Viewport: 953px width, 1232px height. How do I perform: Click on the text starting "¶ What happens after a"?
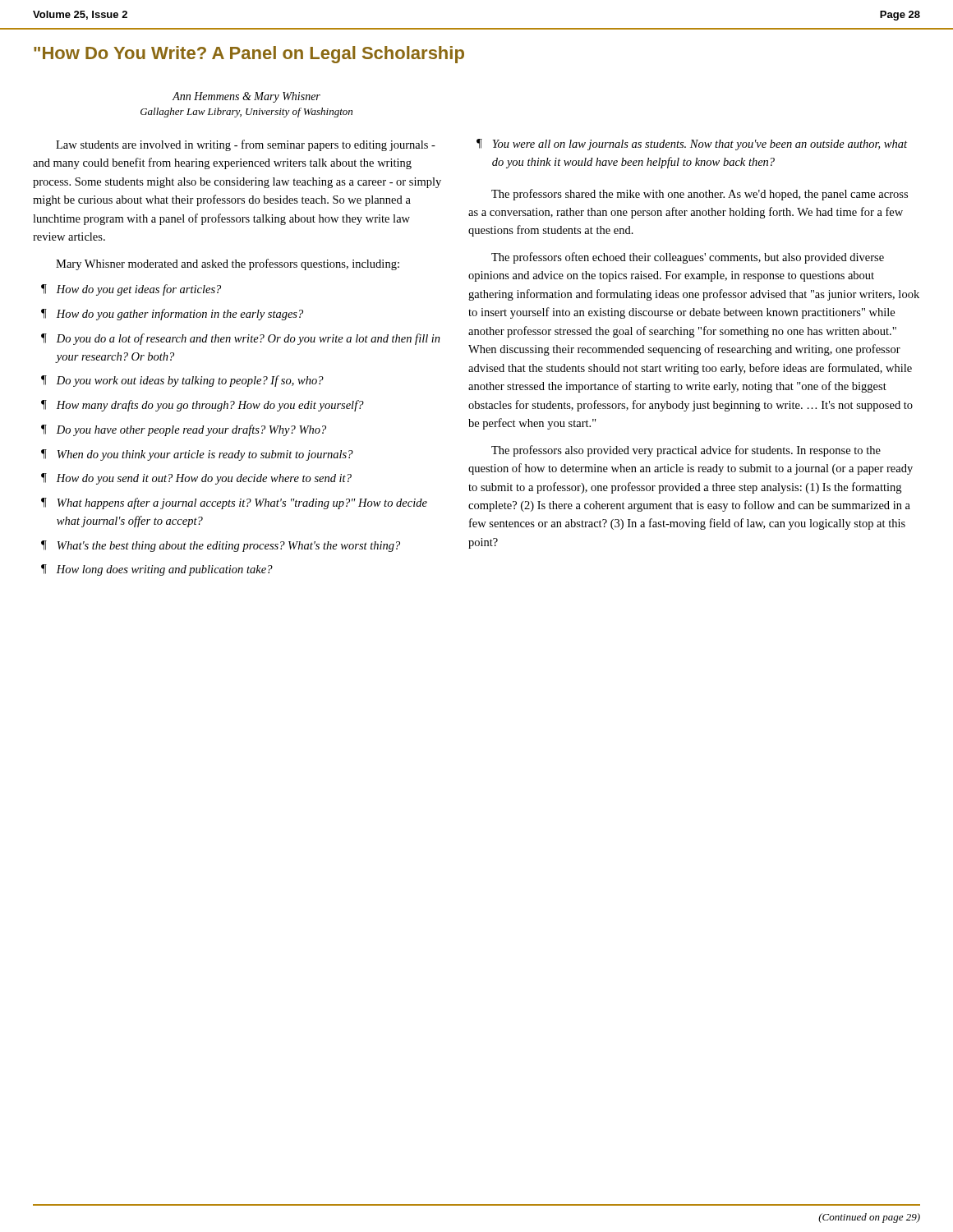coord(242,512)
